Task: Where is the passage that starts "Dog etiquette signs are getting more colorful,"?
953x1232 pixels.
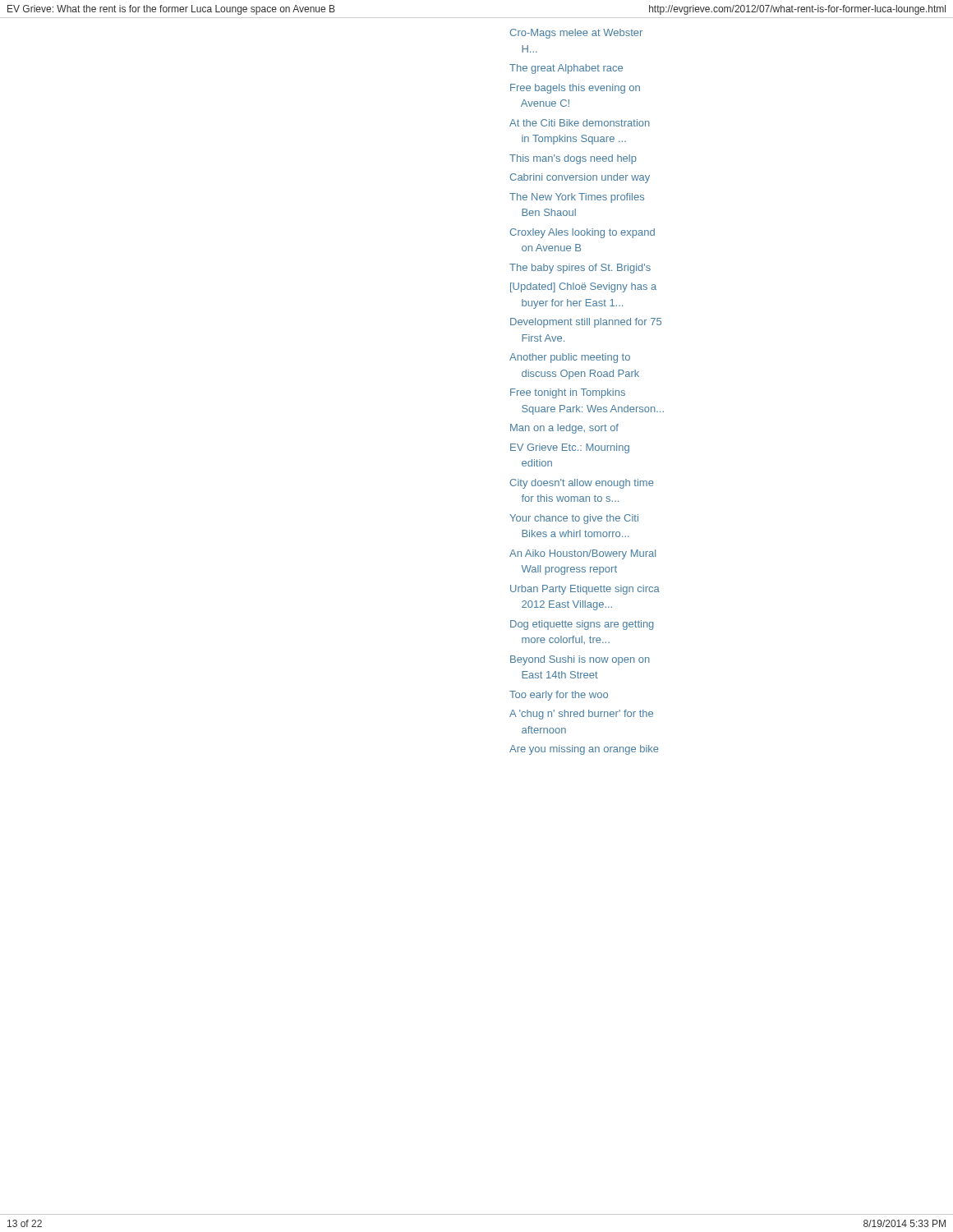Action: coord(582,625)
